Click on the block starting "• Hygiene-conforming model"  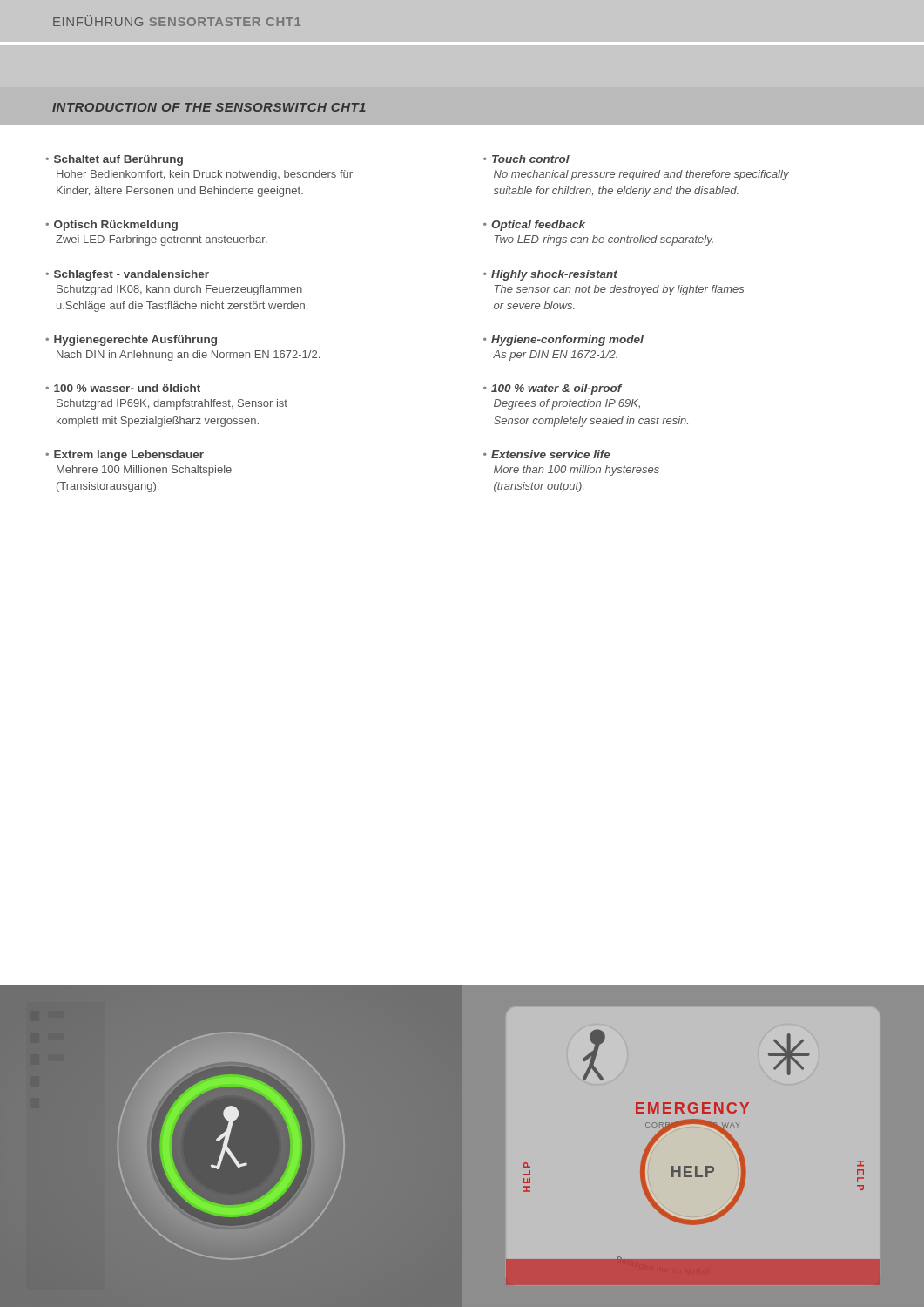click(x=563, y=341)
